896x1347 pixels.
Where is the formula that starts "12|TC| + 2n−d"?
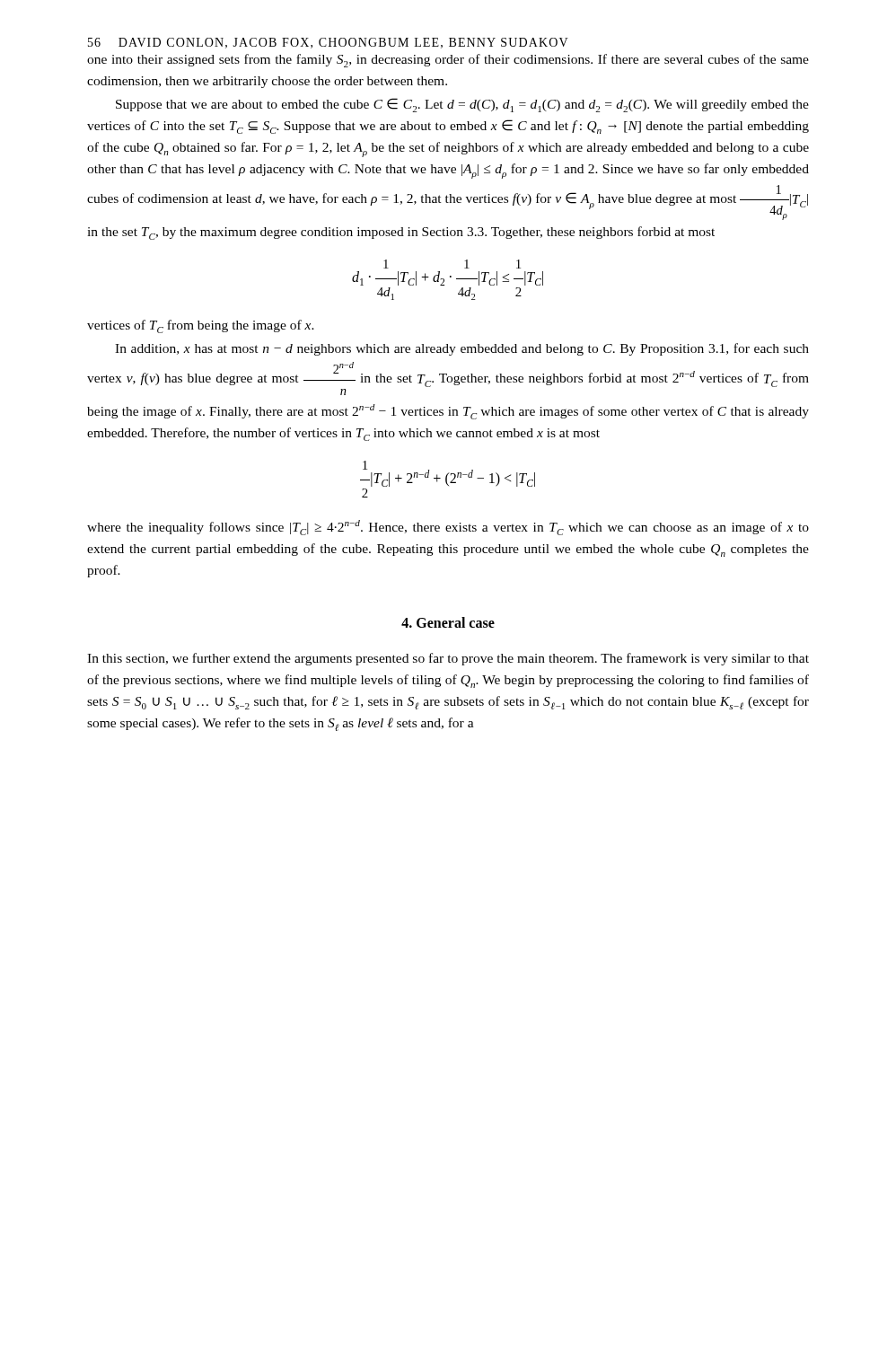click(x=448, y=480)
